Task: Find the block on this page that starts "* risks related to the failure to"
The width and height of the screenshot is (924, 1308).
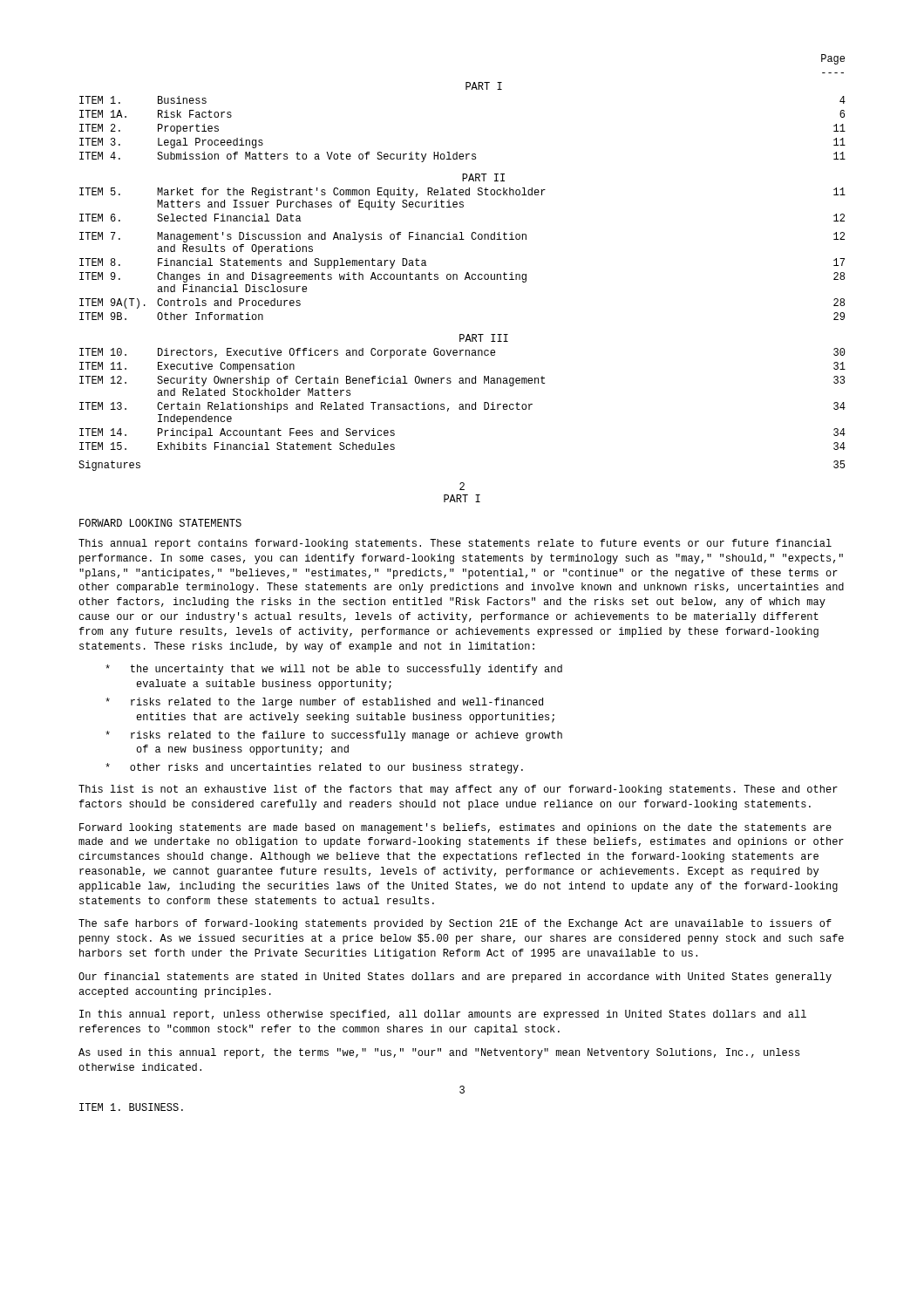Action: click(334, 743)
